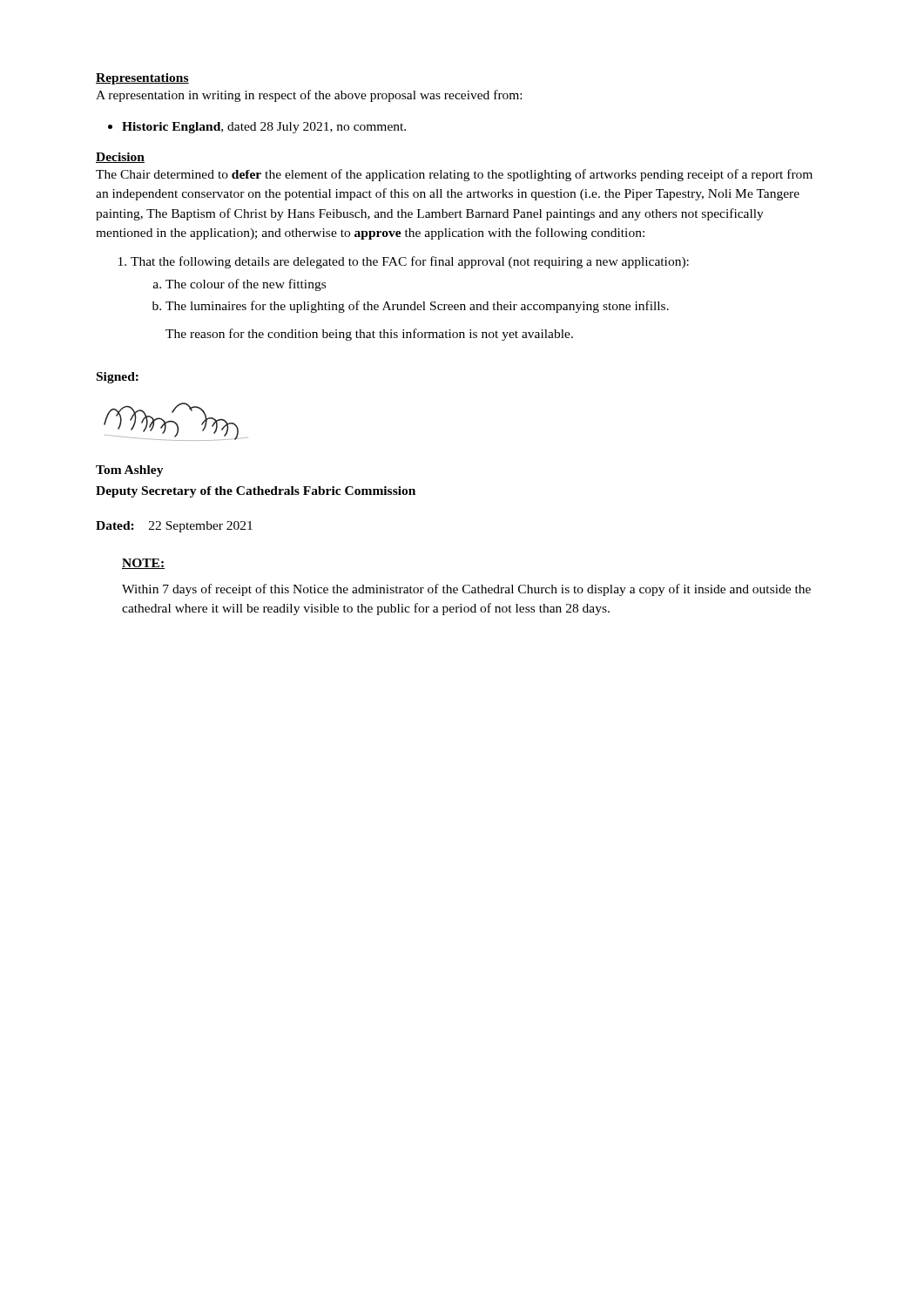The image size is (924, 1307).
Task: Find the element starting "Tom Ashley Deputy Secretary of the"
Action: (x=256, y=480)
